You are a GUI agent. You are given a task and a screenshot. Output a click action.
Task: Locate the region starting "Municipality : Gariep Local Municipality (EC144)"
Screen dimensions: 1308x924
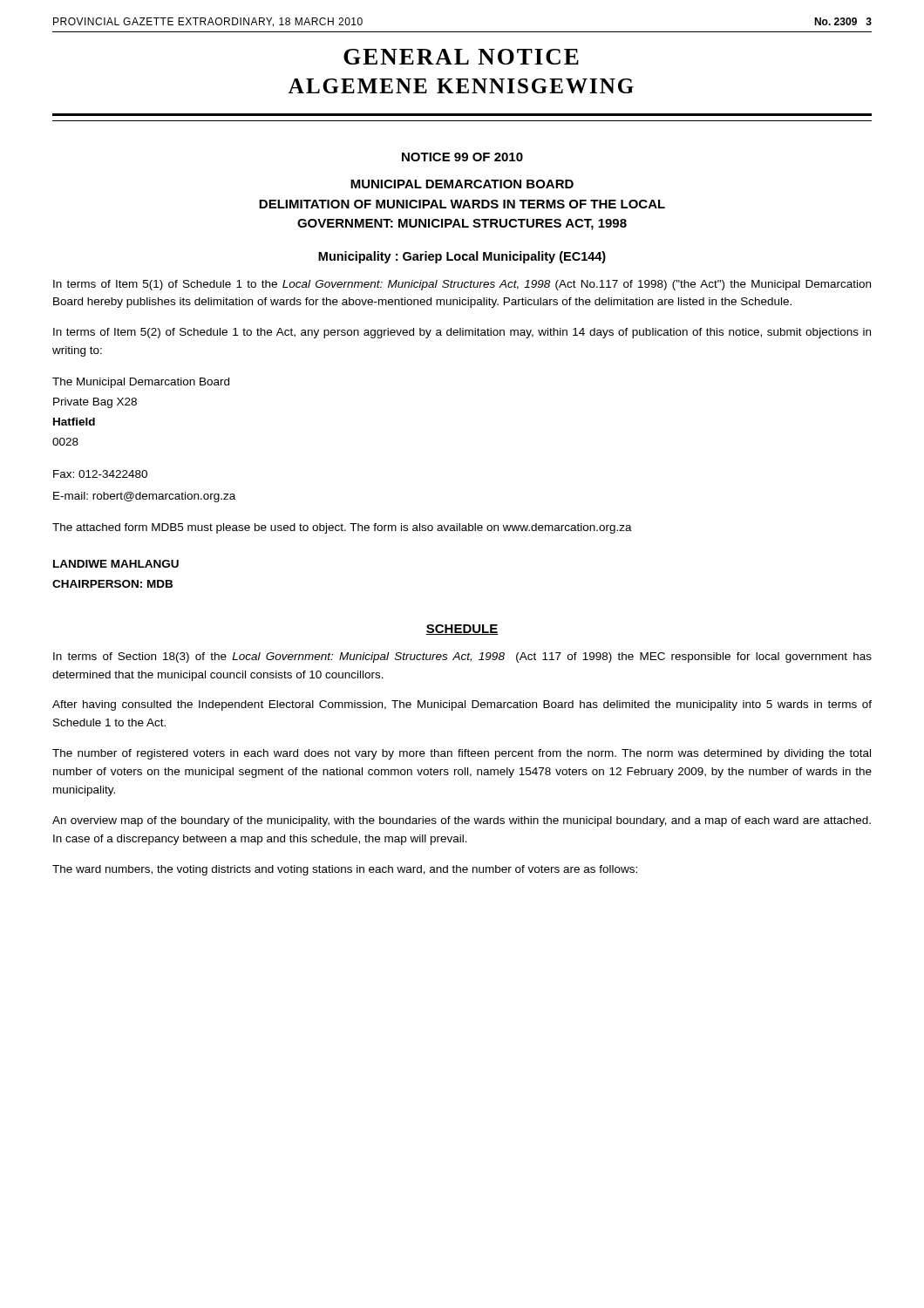pos(462,256)
